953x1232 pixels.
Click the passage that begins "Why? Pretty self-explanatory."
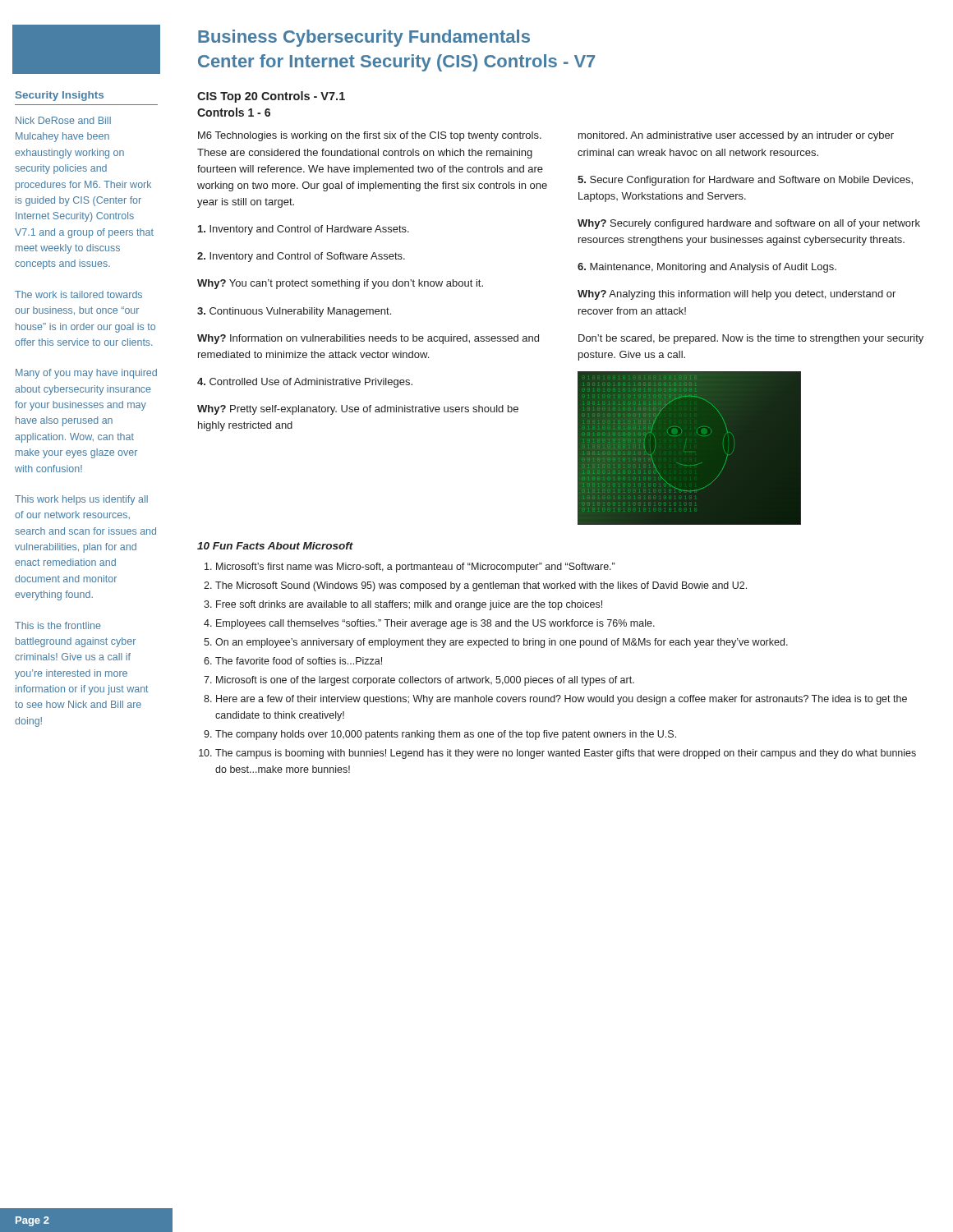click(373, 417)
